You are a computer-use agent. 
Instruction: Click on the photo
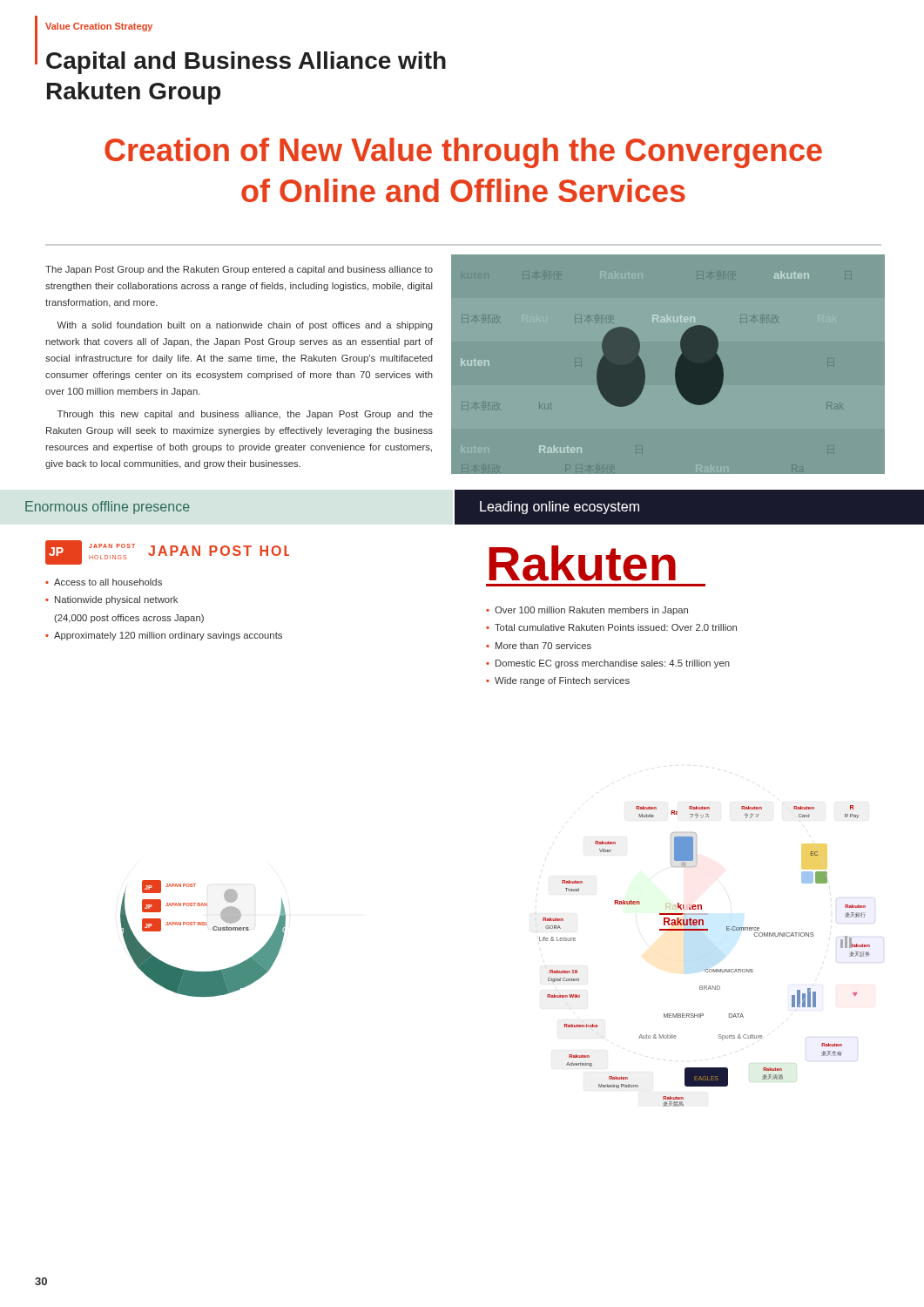pyautogui.click(x=668, y=364)
